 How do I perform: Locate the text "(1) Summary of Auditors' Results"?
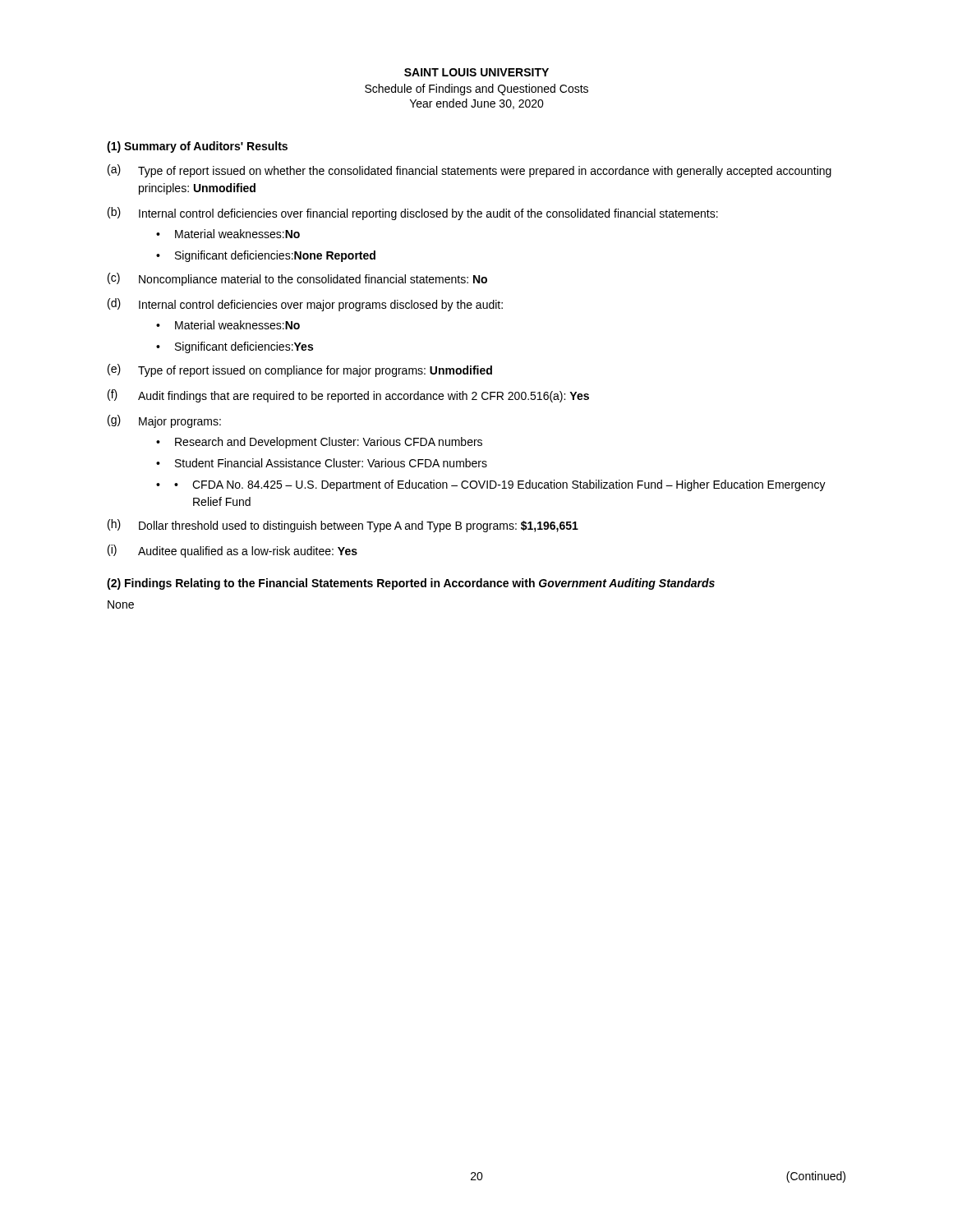tap(197, 146)
